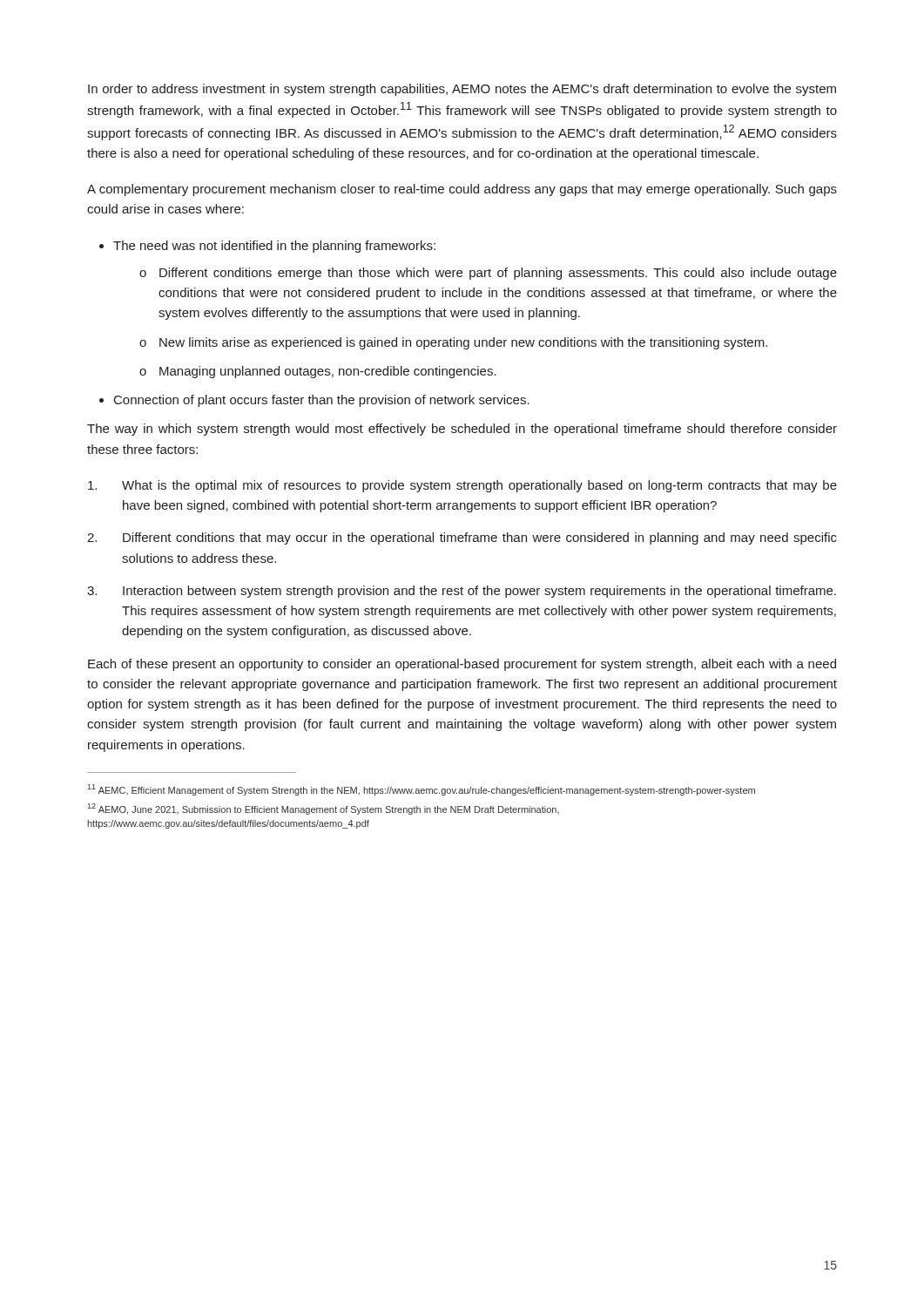Locate the footnote with the text "12 AEMO, June 2021,"
The height and width of the screenshot is (1307, 924).
323,815
